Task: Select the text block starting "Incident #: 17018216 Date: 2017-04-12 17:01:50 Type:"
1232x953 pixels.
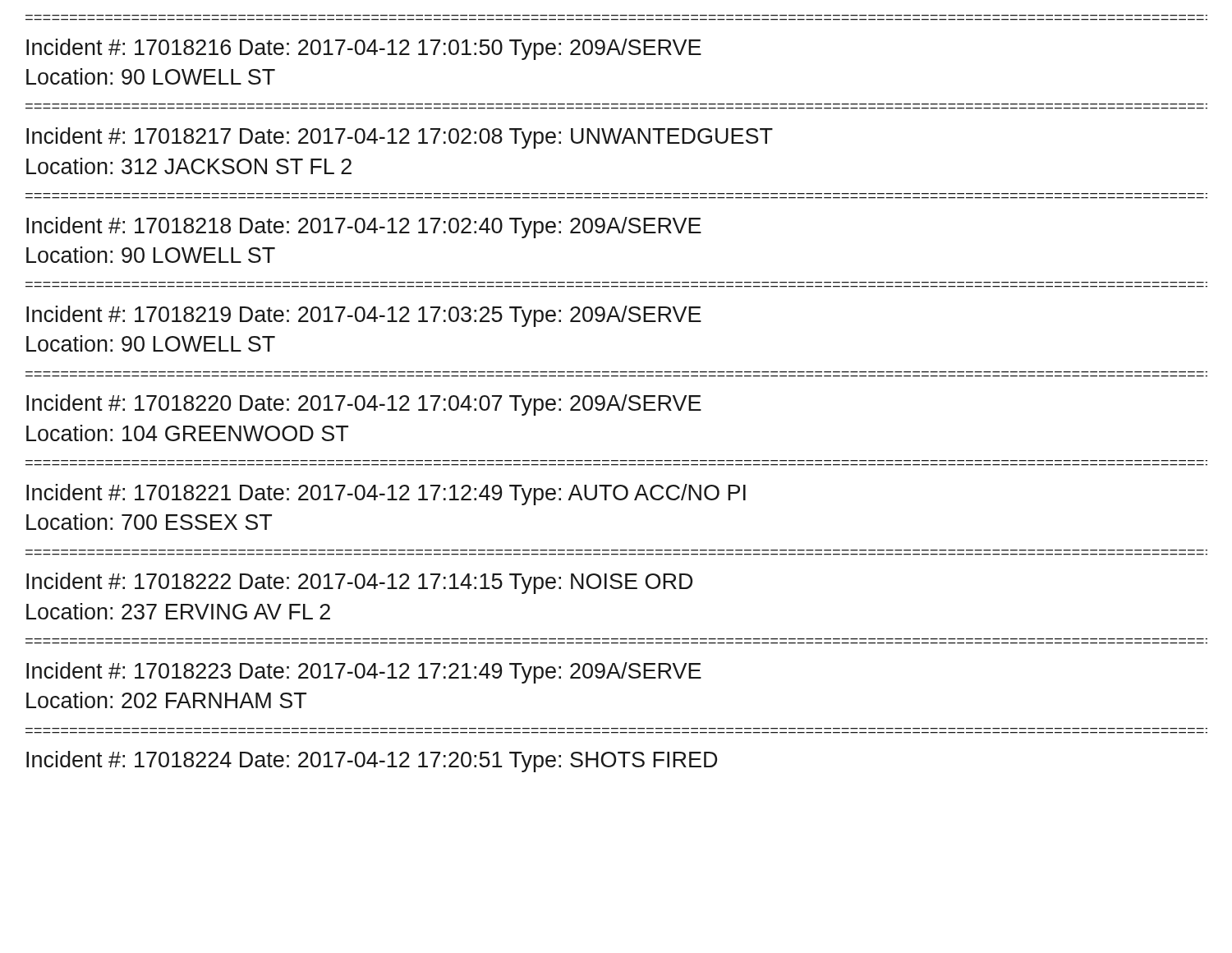Action: point(616,62)
